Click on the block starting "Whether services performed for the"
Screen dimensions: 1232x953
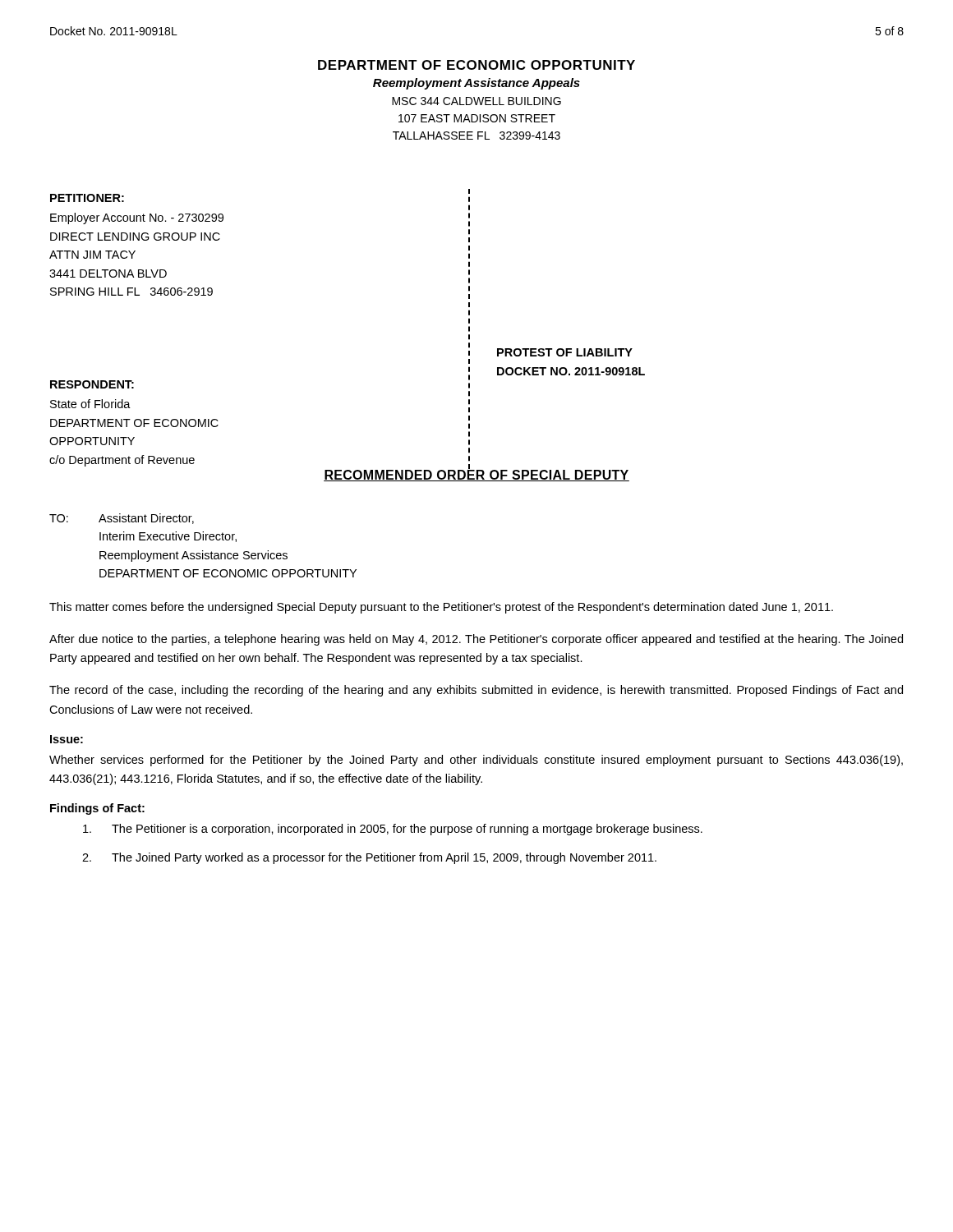[x=476, y=769]
